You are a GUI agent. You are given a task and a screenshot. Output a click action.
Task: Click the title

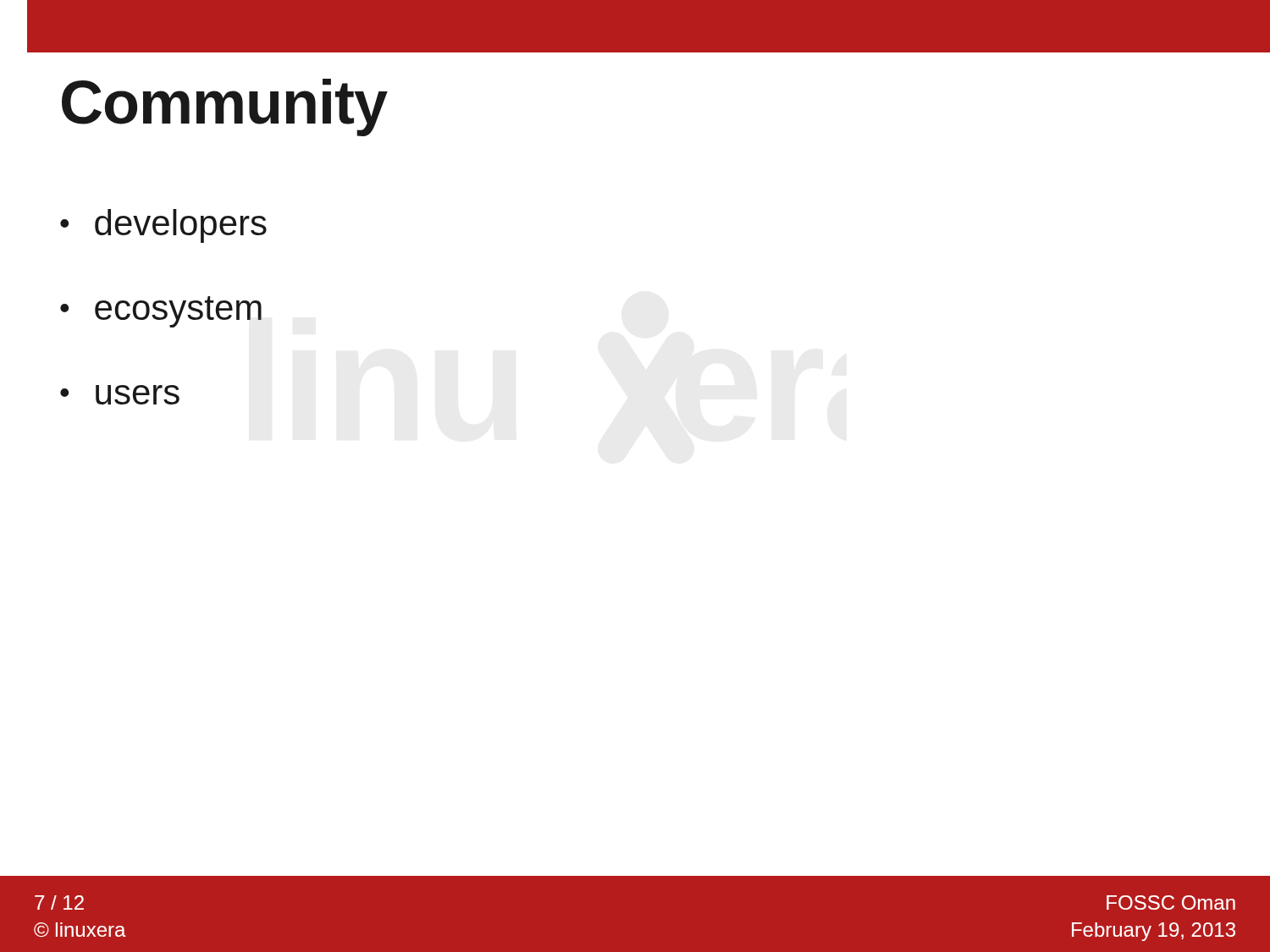(223, 102)
